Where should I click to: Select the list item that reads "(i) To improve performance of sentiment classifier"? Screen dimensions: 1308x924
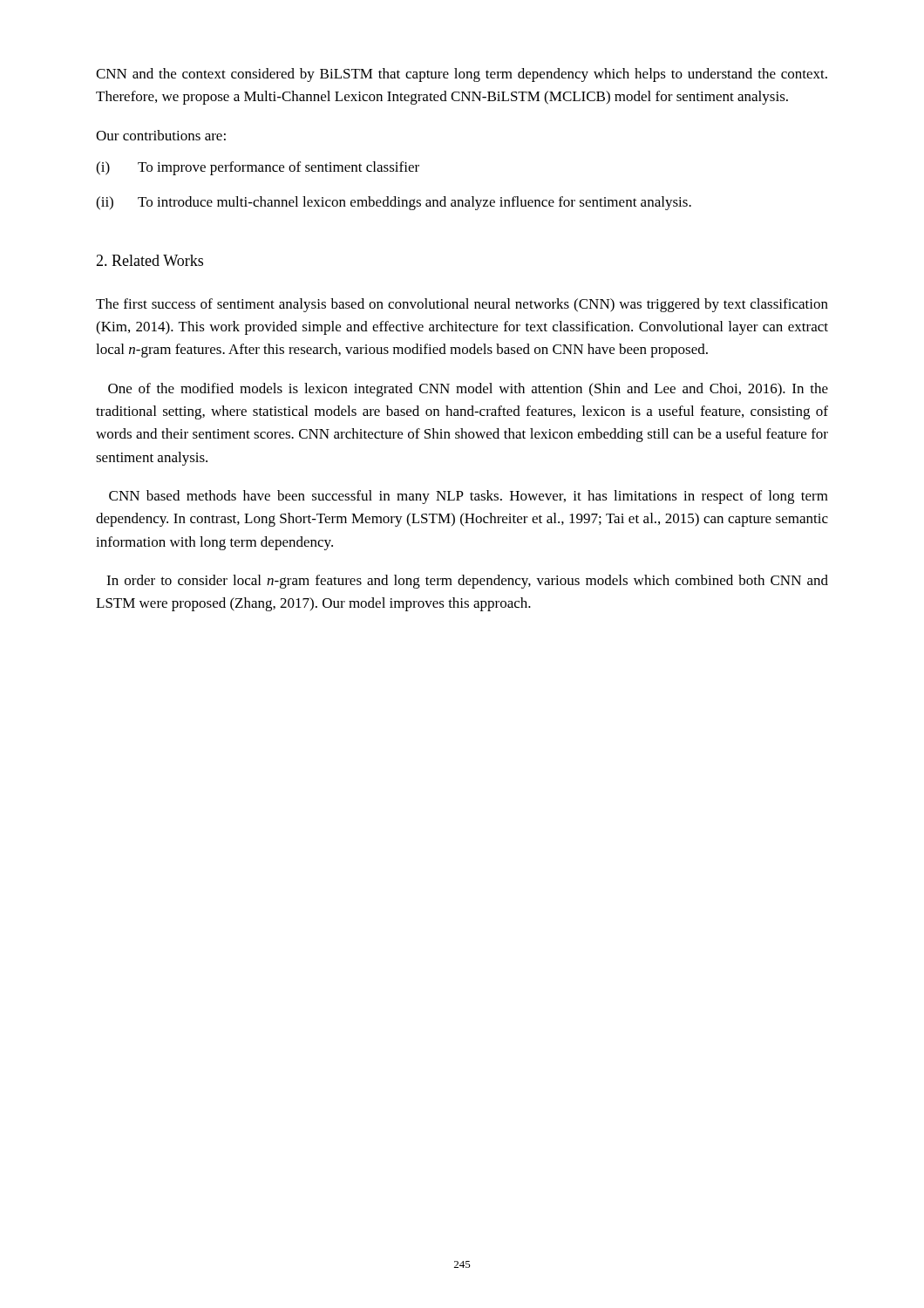pyautogui.click(x=258, y=168)
